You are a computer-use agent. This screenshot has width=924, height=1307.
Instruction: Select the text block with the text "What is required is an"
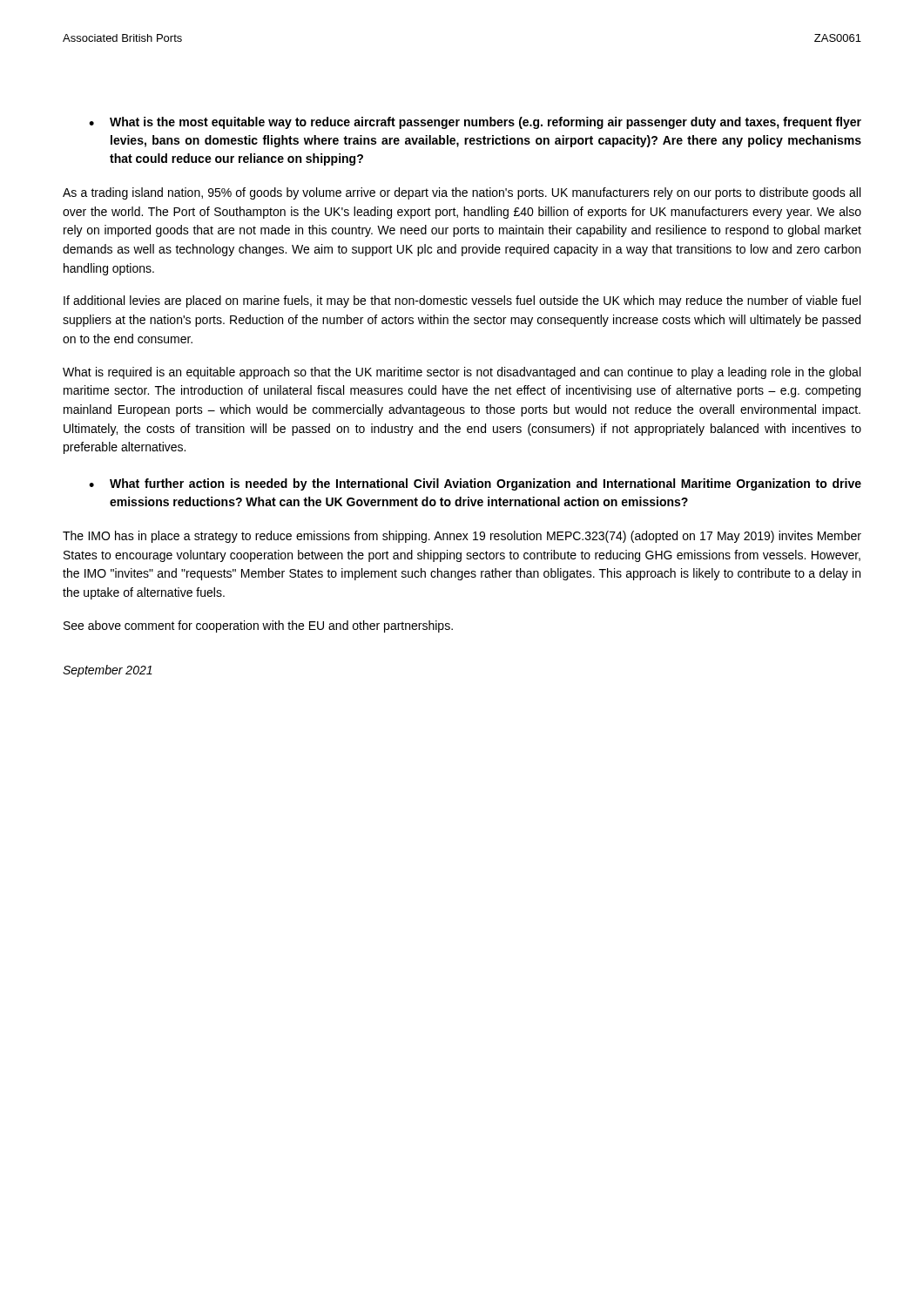(462, 409)
